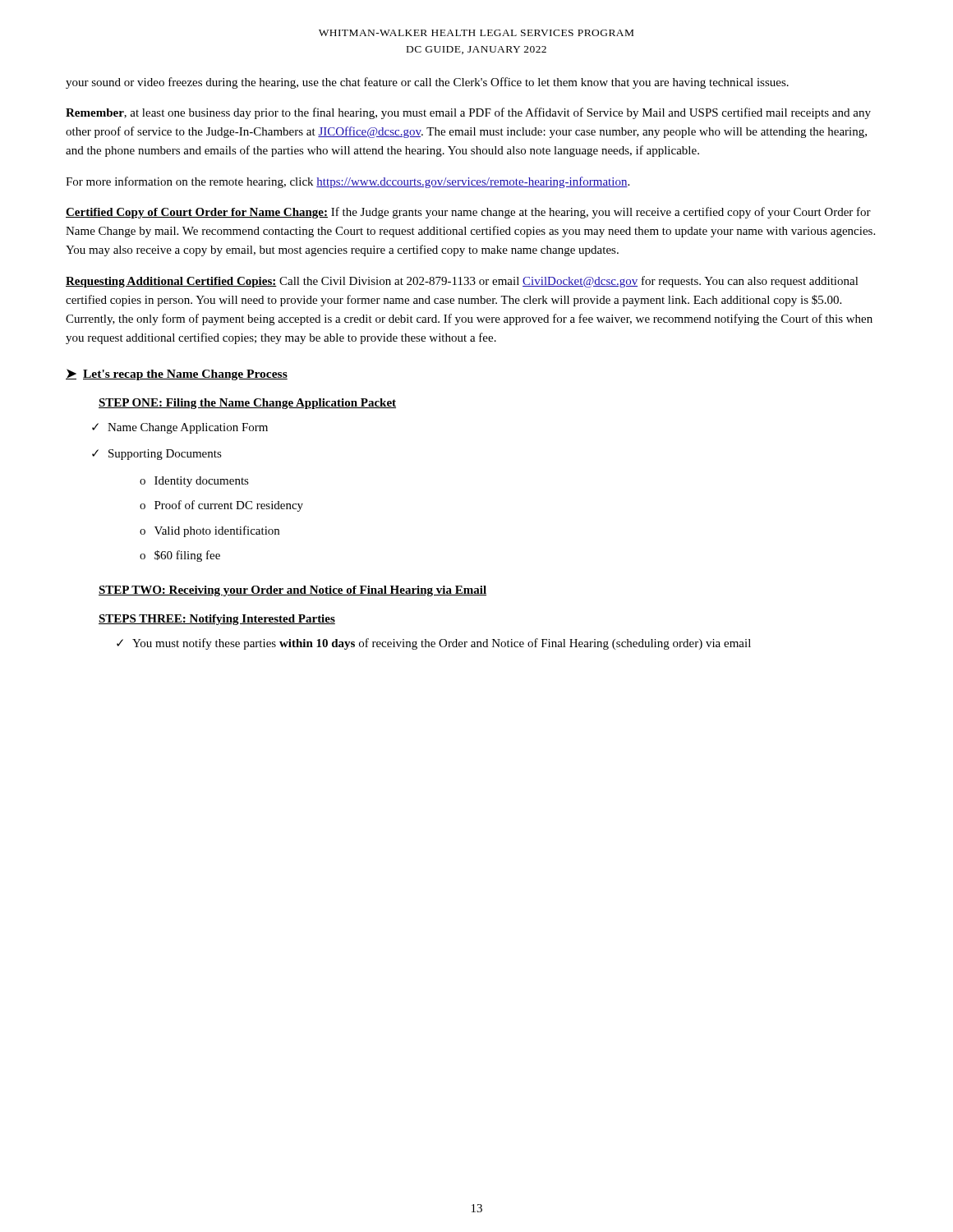Click on the list item with the text "o Identity documents"

[194, 480]
